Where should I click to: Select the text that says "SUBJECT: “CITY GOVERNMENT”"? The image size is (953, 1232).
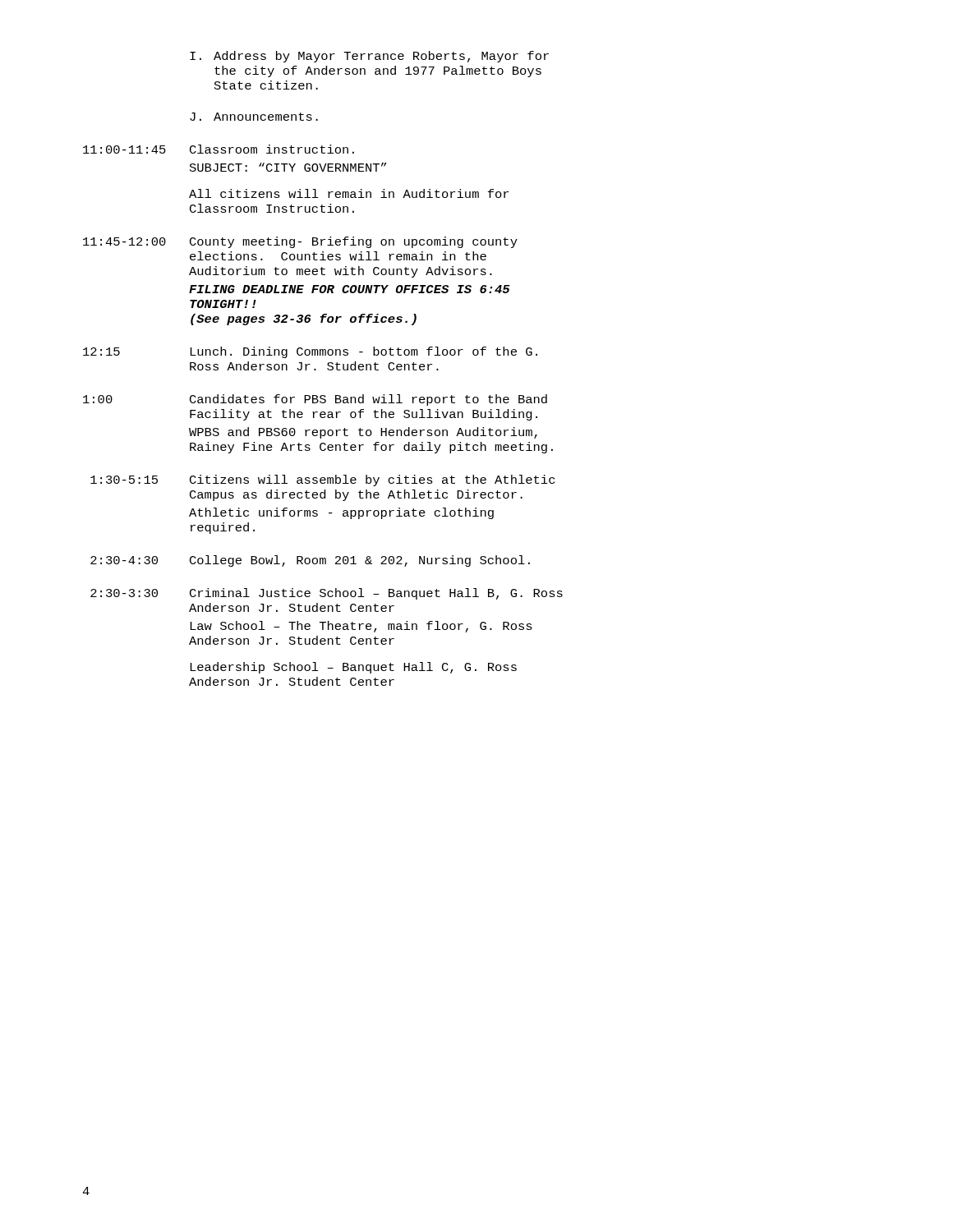288,167
